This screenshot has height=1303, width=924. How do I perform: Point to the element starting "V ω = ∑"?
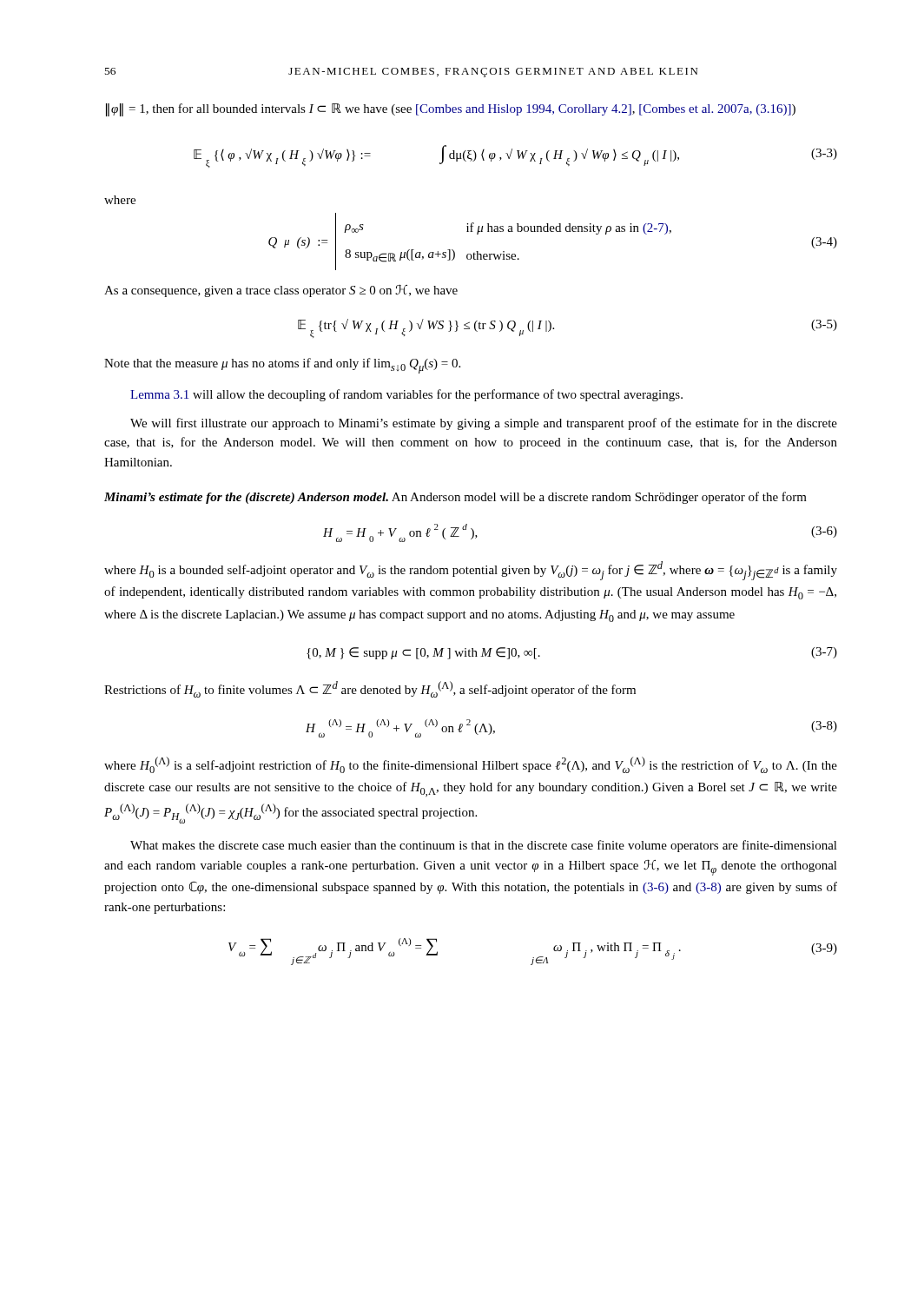(x=532, y=948)
